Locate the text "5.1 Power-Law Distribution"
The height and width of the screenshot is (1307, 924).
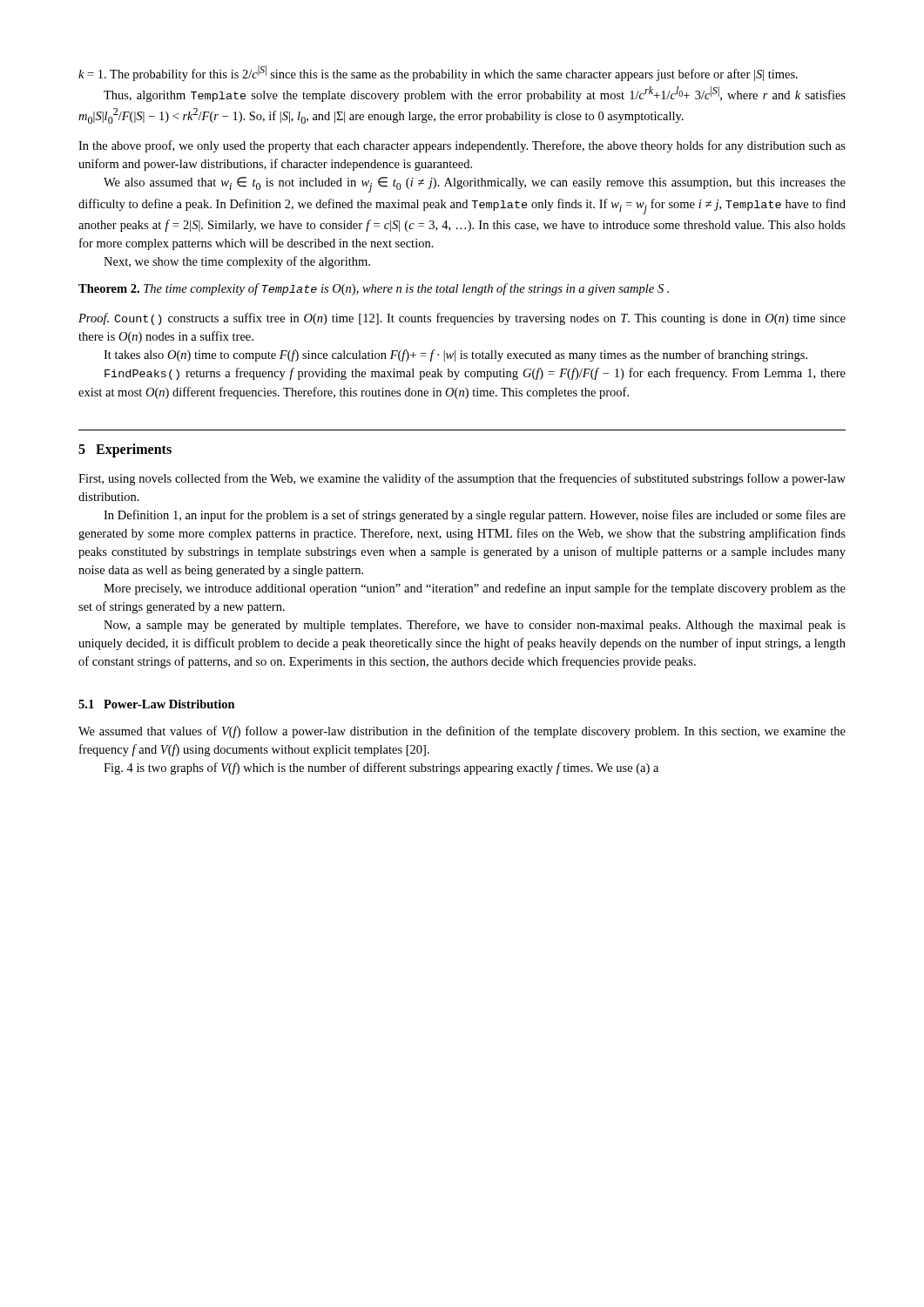pyautogui.click(x=157, y=704)
